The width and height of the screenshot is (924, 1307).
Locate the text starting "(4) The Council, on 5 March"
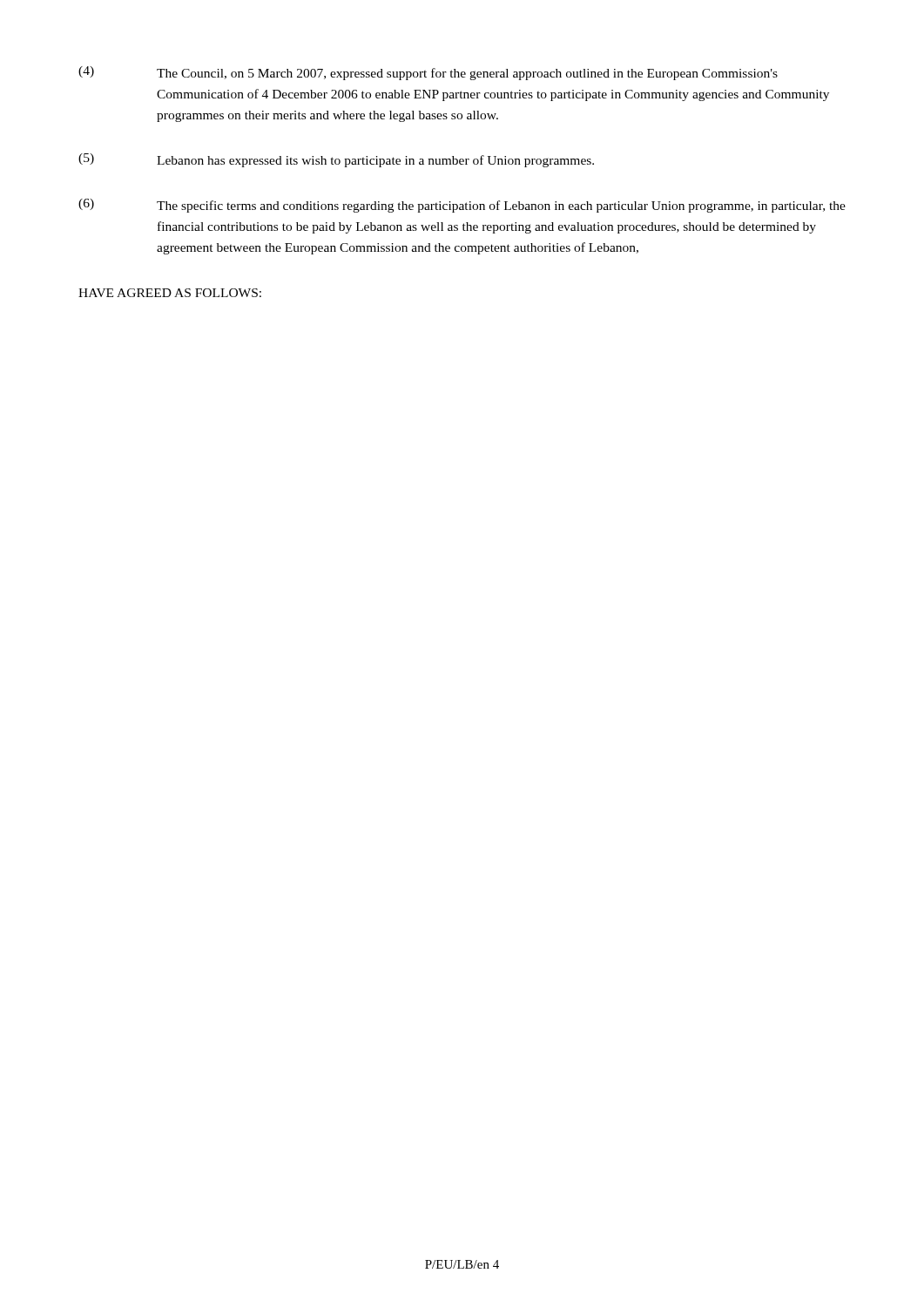pyautogui.click(x=462, y=94)
